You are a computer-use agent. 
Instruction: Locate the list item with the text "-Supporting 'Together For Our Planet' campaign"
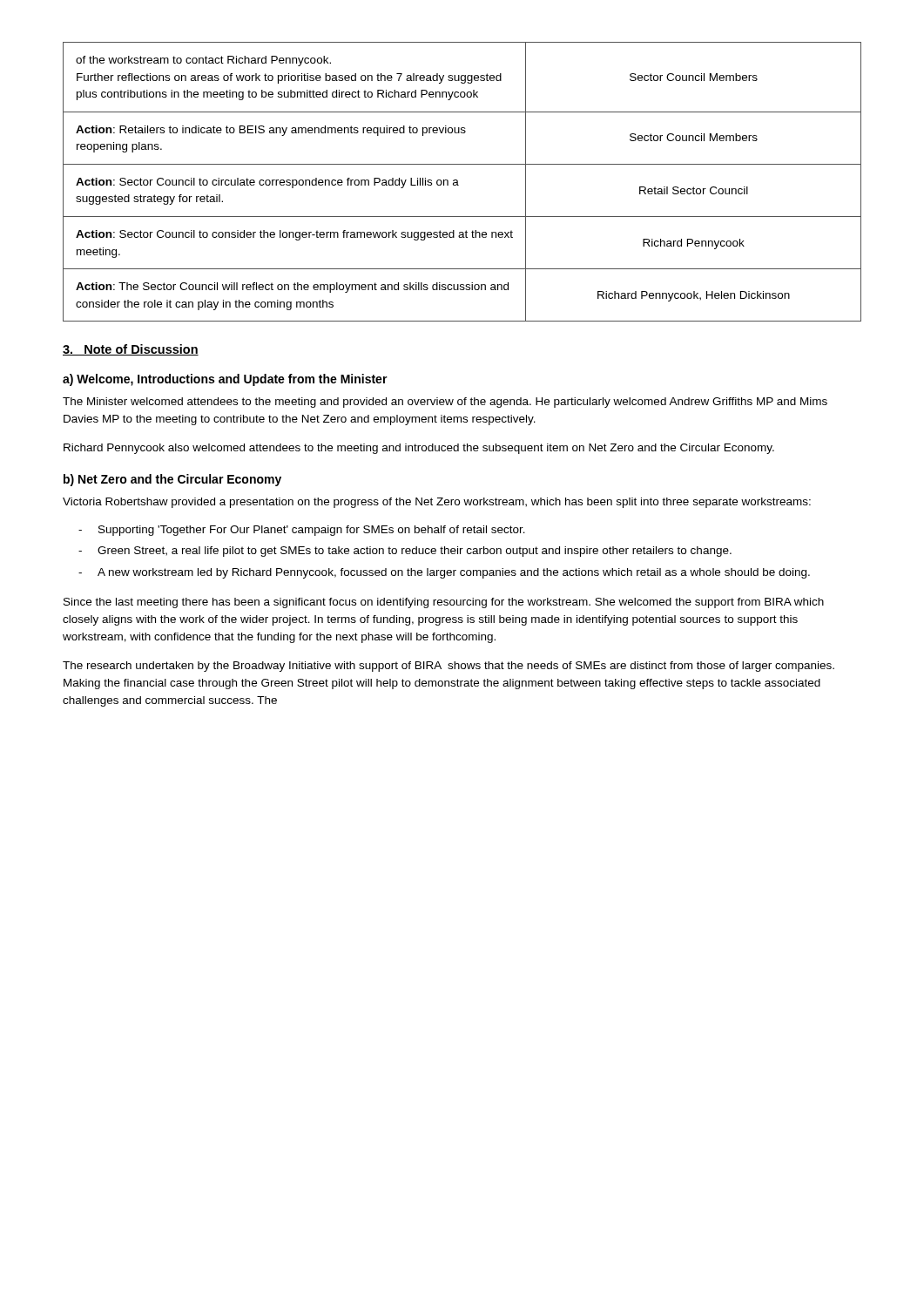(470, 530)
